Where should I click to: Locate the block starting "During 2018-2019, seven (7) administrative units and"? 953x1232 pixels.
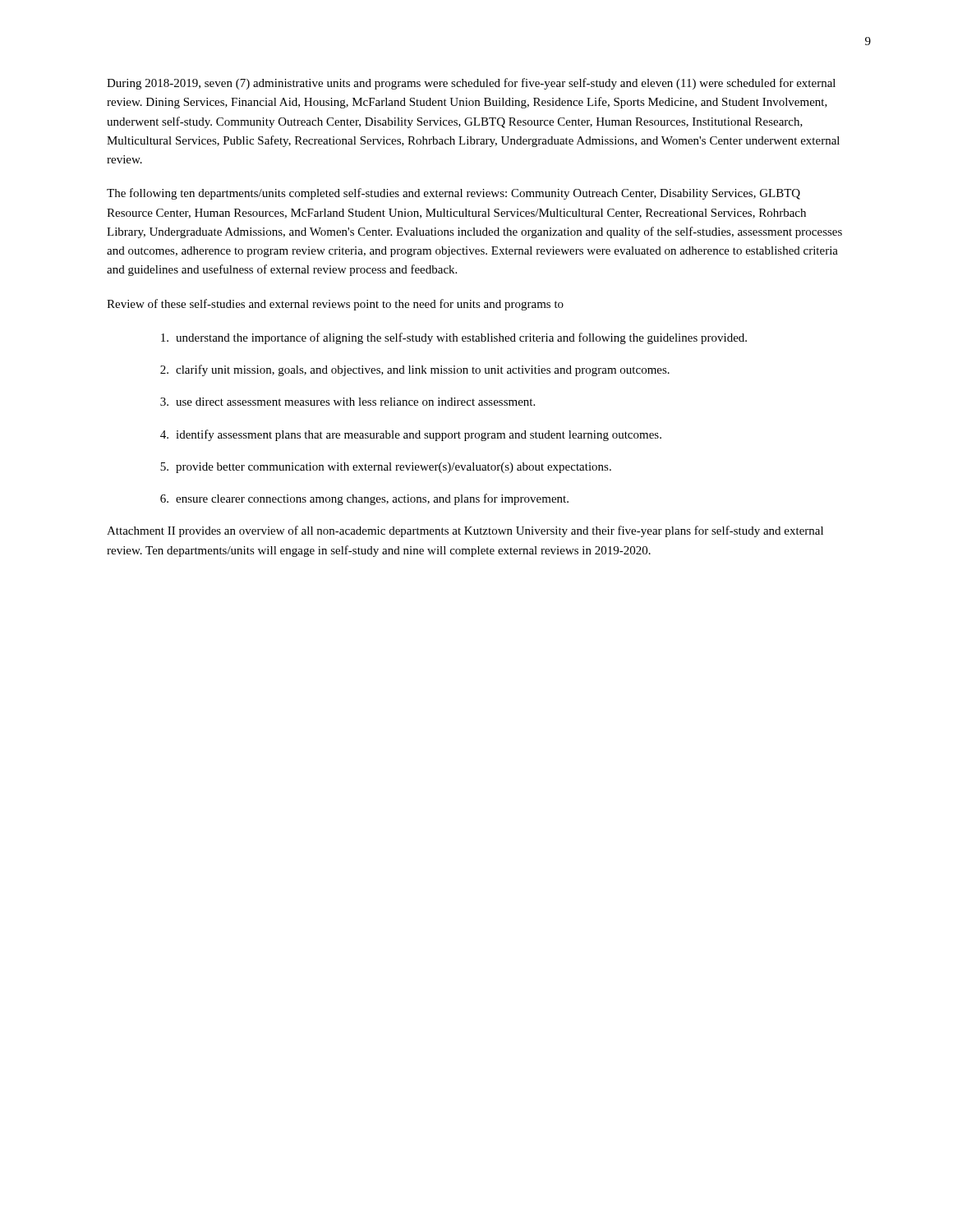click(x=473, y=121)
